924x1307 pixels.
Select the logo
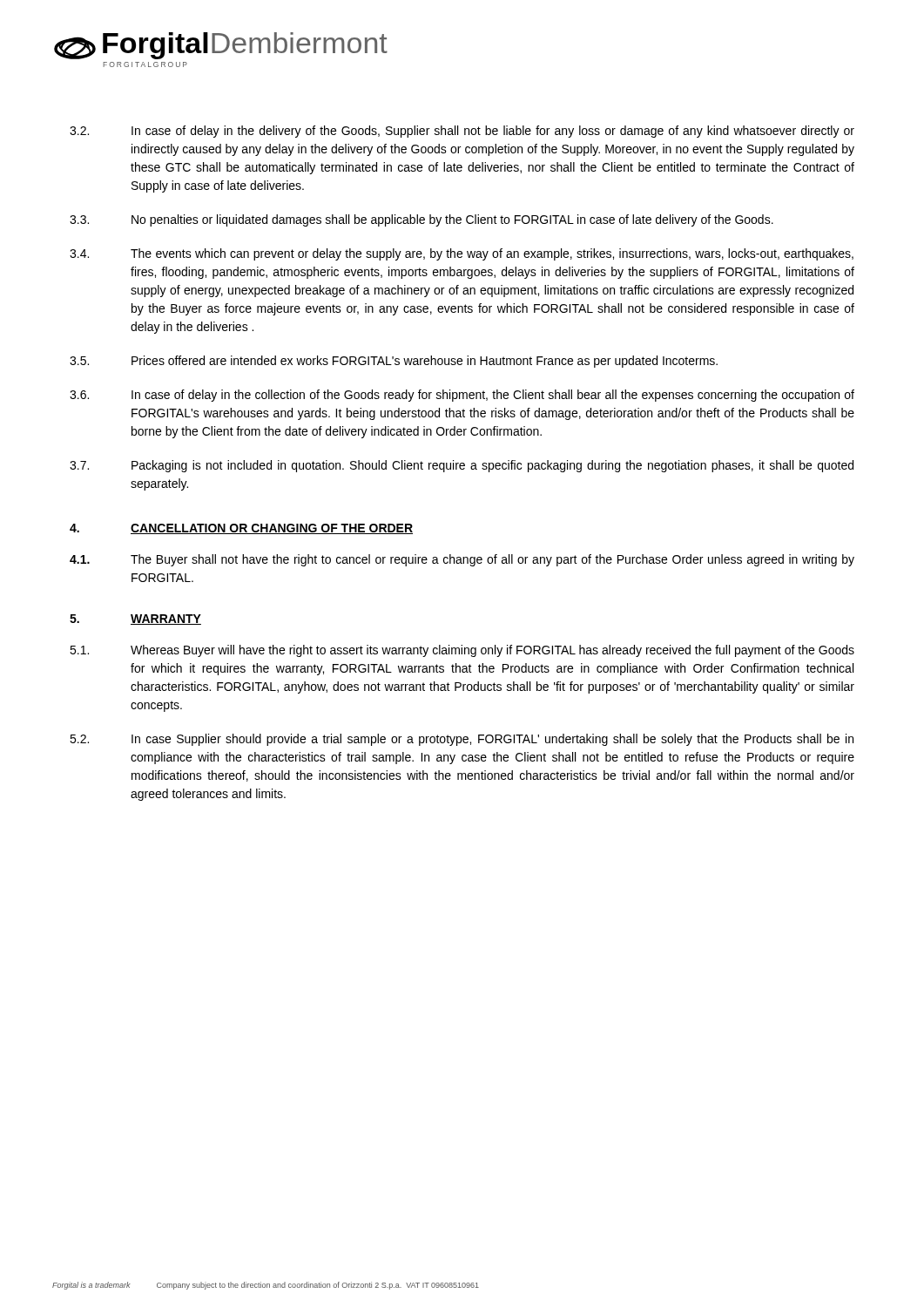click(x=226, y=49)
